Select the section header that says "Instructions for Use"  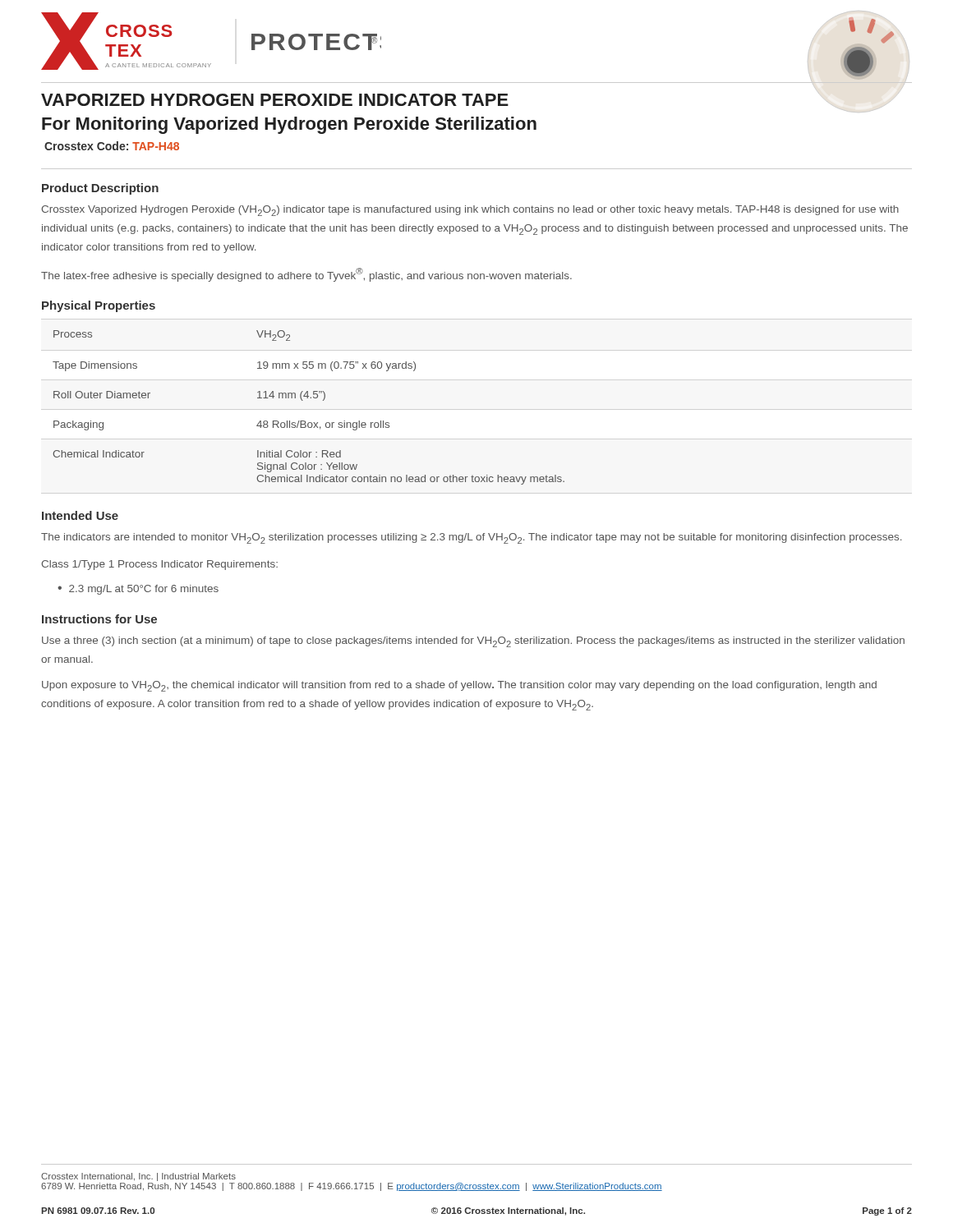[x=99, y=619]
